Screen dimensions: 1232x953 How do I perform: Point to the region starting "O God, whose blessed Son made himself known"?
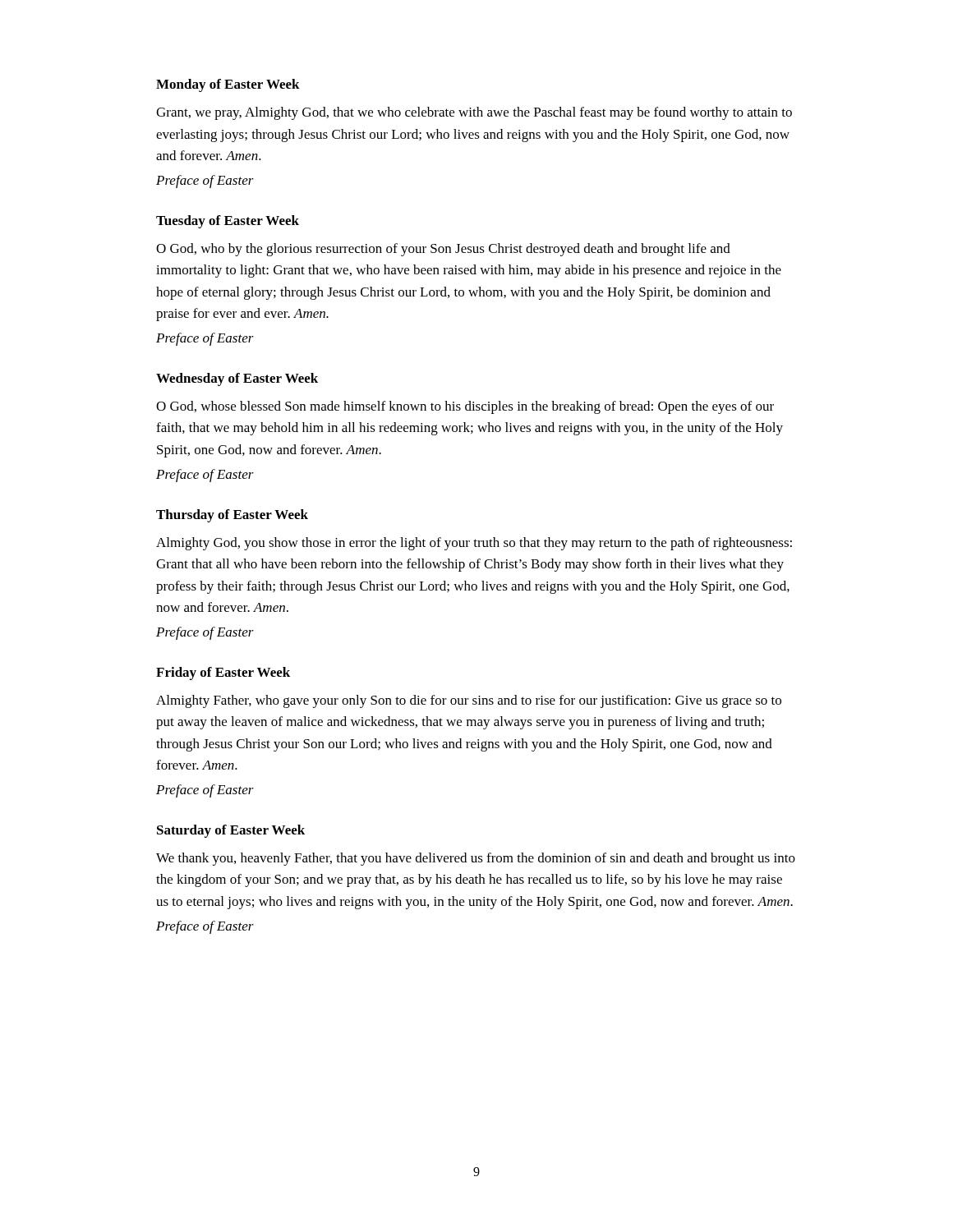coord(469,428)
